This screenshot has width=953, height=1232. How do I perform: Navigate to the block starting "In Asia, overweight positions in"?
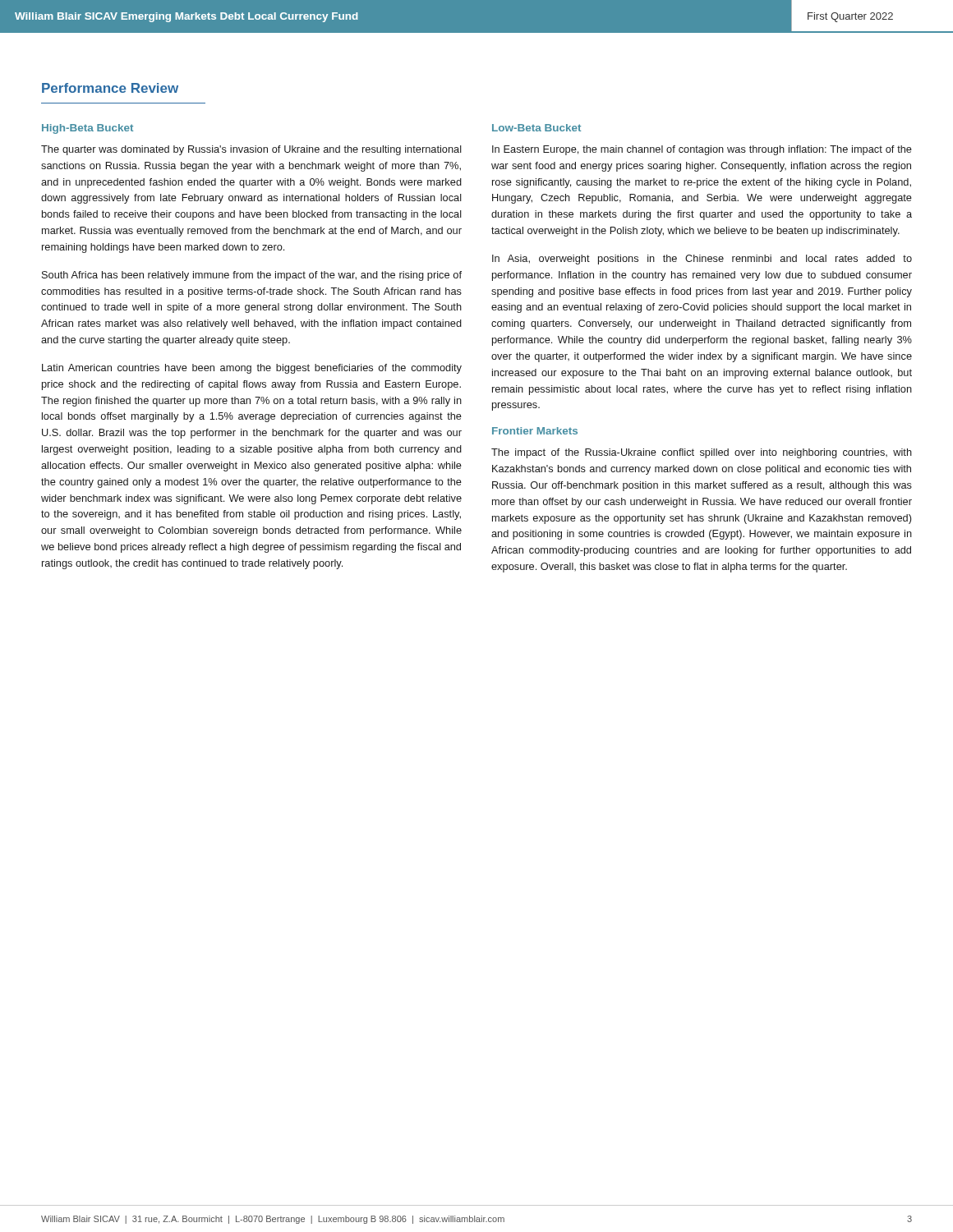[702, 332]
